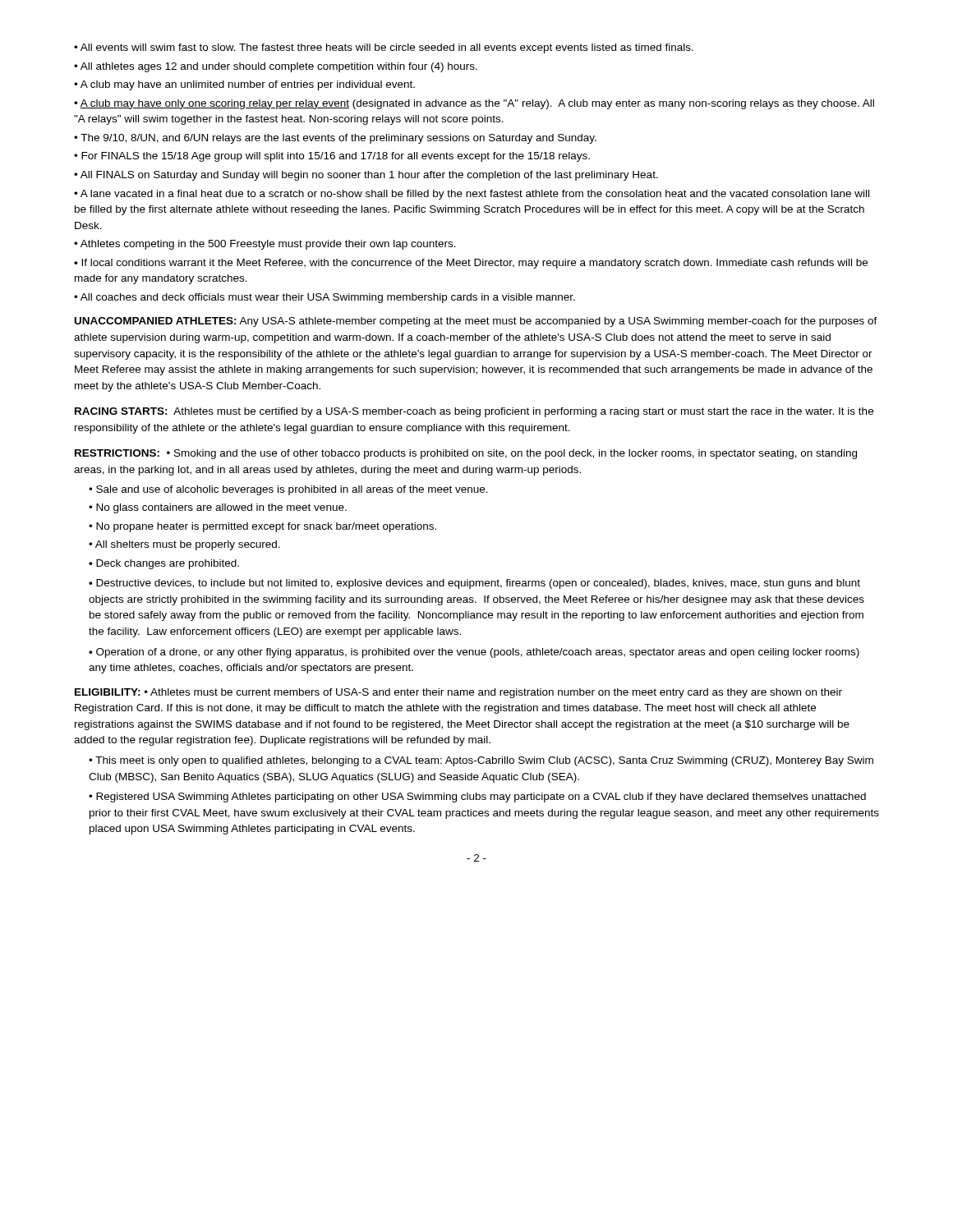Locate the block starting "• The 9/10,"
953x1232 pixels.
[336, 137]
